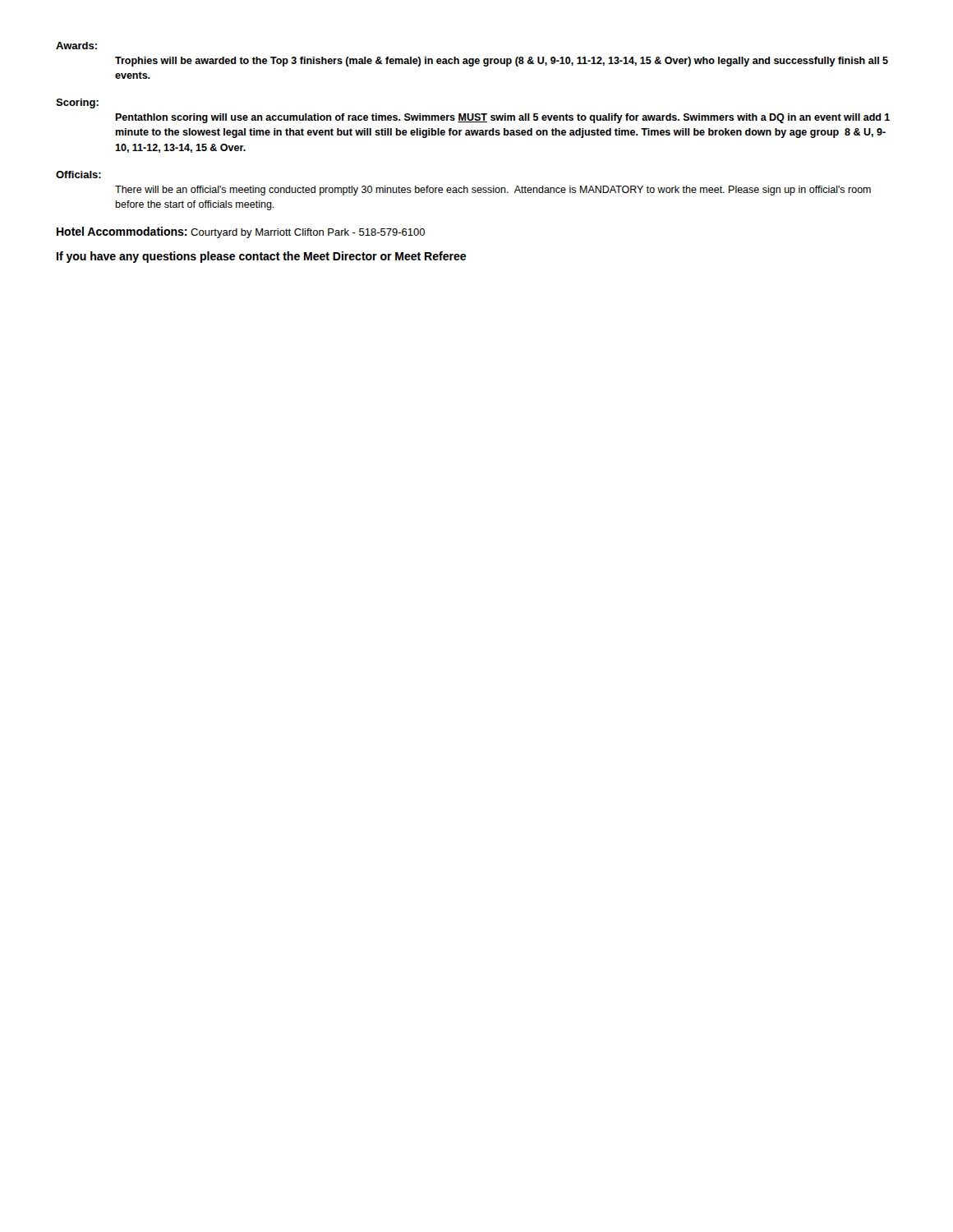Find the section header containing "Officials: There will"

pos(476,190)
